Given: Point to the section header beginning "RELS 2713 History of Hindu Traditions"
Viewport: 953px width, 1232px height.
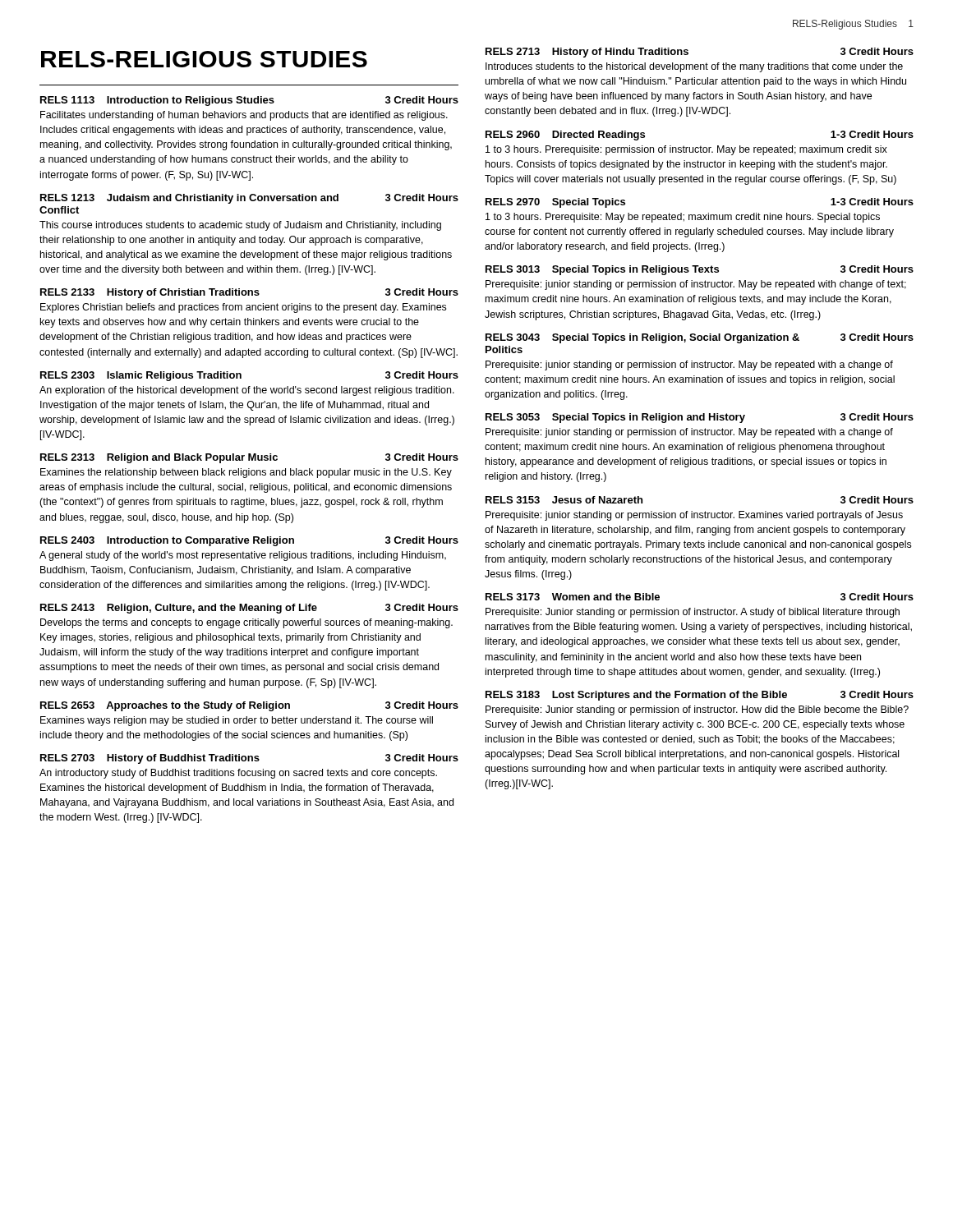Looking at the screenshot, I should pos(699,82).
